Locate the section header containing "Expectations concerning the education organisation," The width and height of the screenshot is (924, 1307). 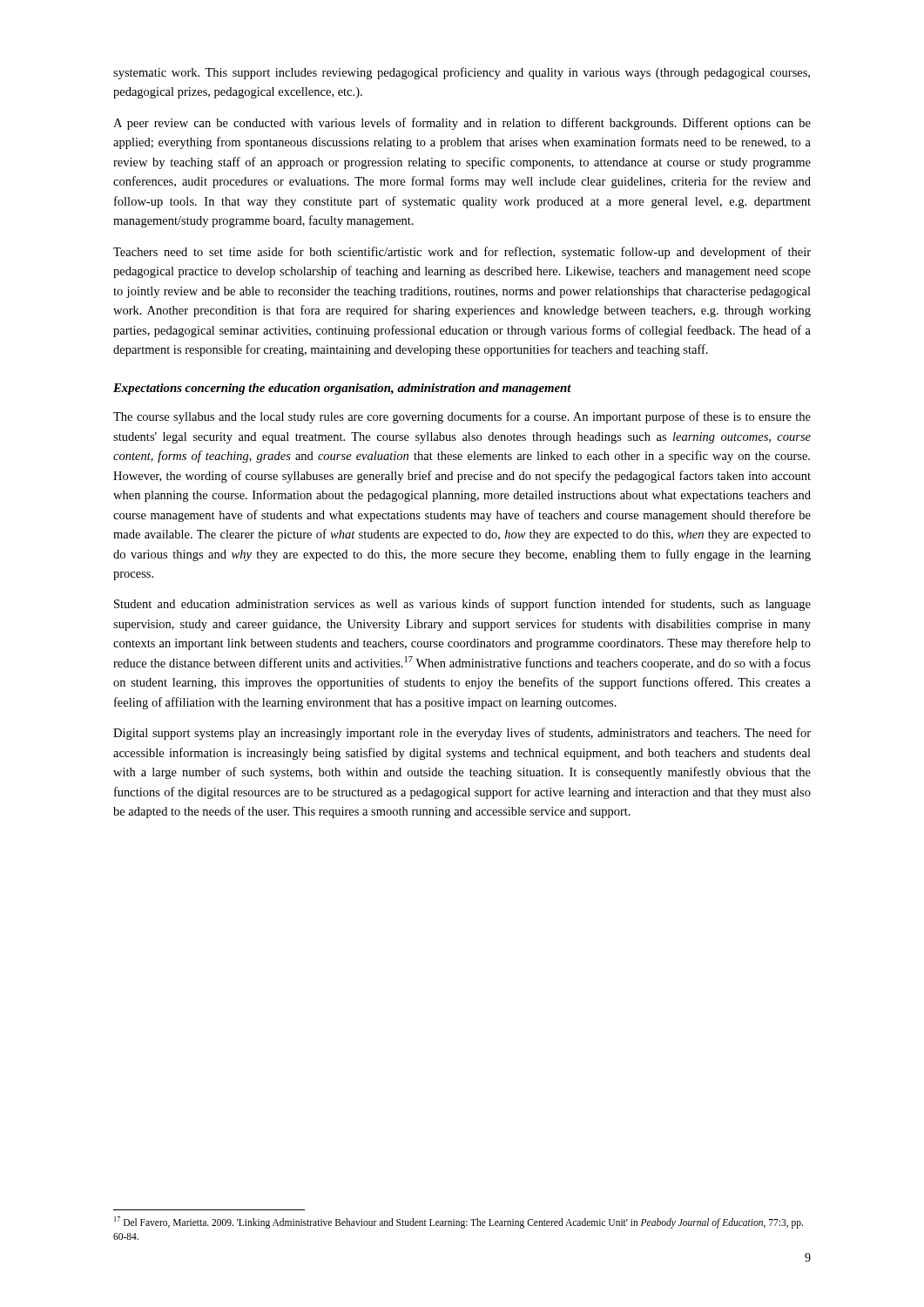click(462, 388)
